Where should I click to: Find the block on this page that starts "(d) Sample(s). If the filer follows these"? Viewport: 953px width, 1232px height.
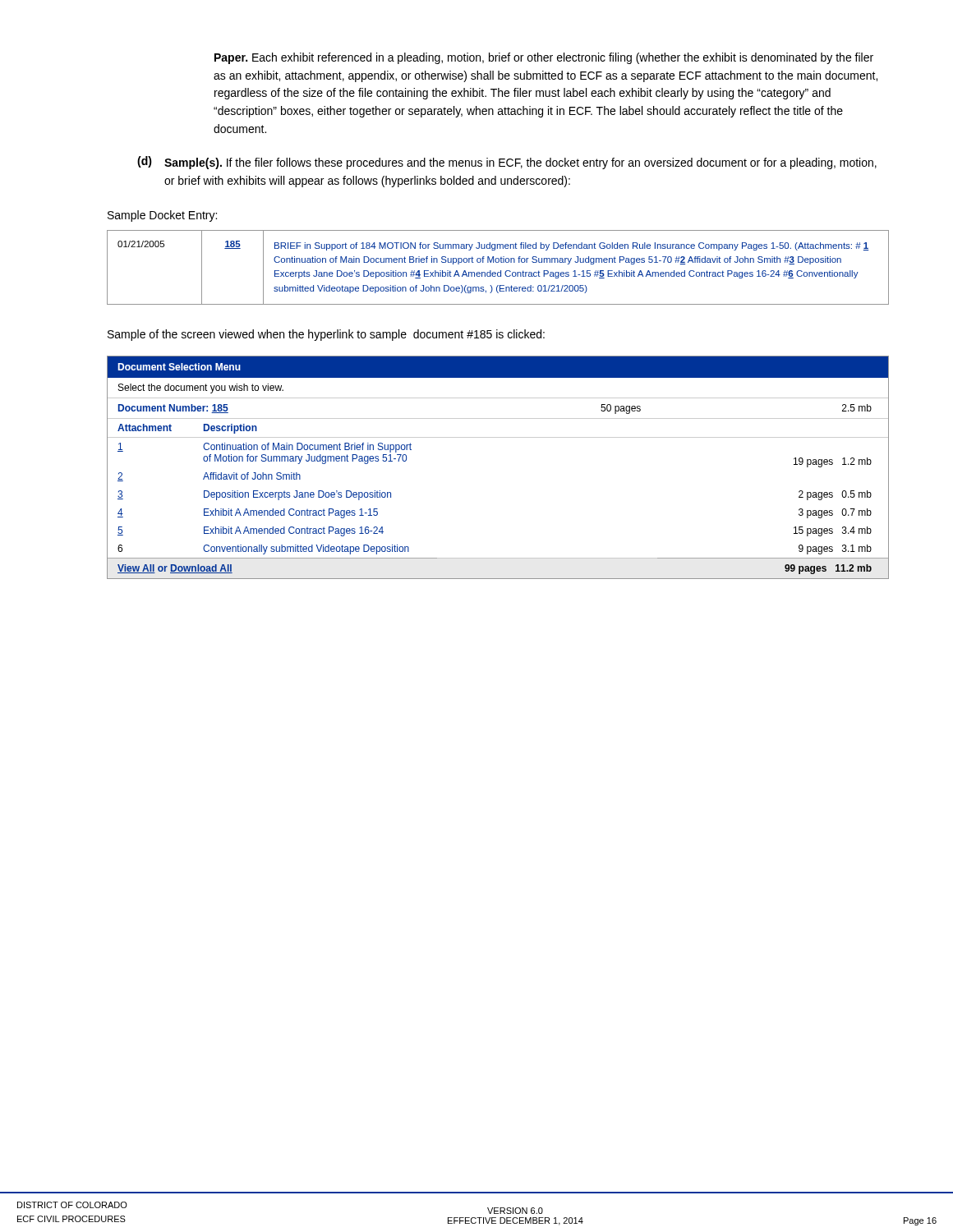coord(497,173)
